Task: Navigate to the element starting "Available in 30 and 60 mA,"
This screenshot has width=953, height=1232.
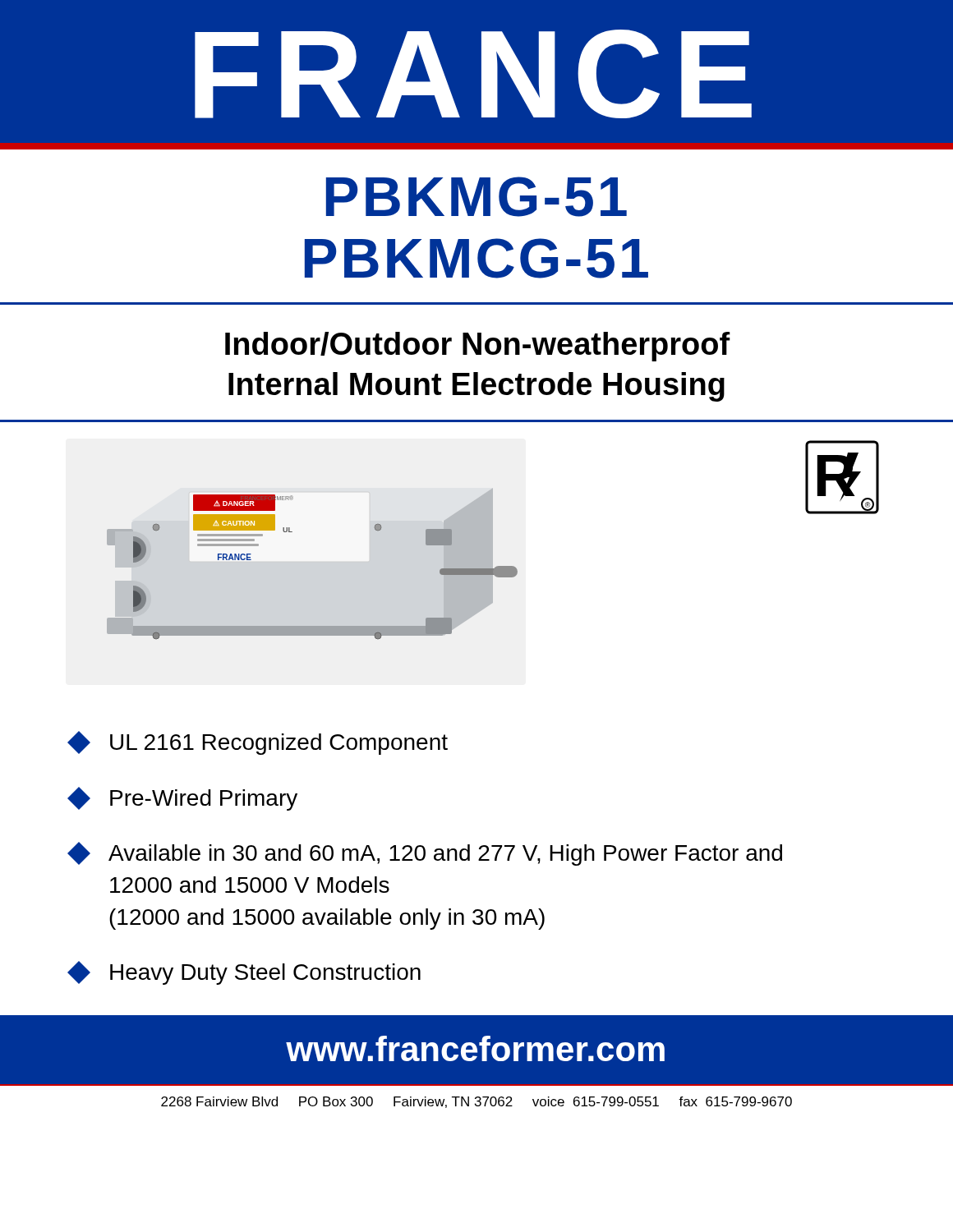Action: point(425,854)
